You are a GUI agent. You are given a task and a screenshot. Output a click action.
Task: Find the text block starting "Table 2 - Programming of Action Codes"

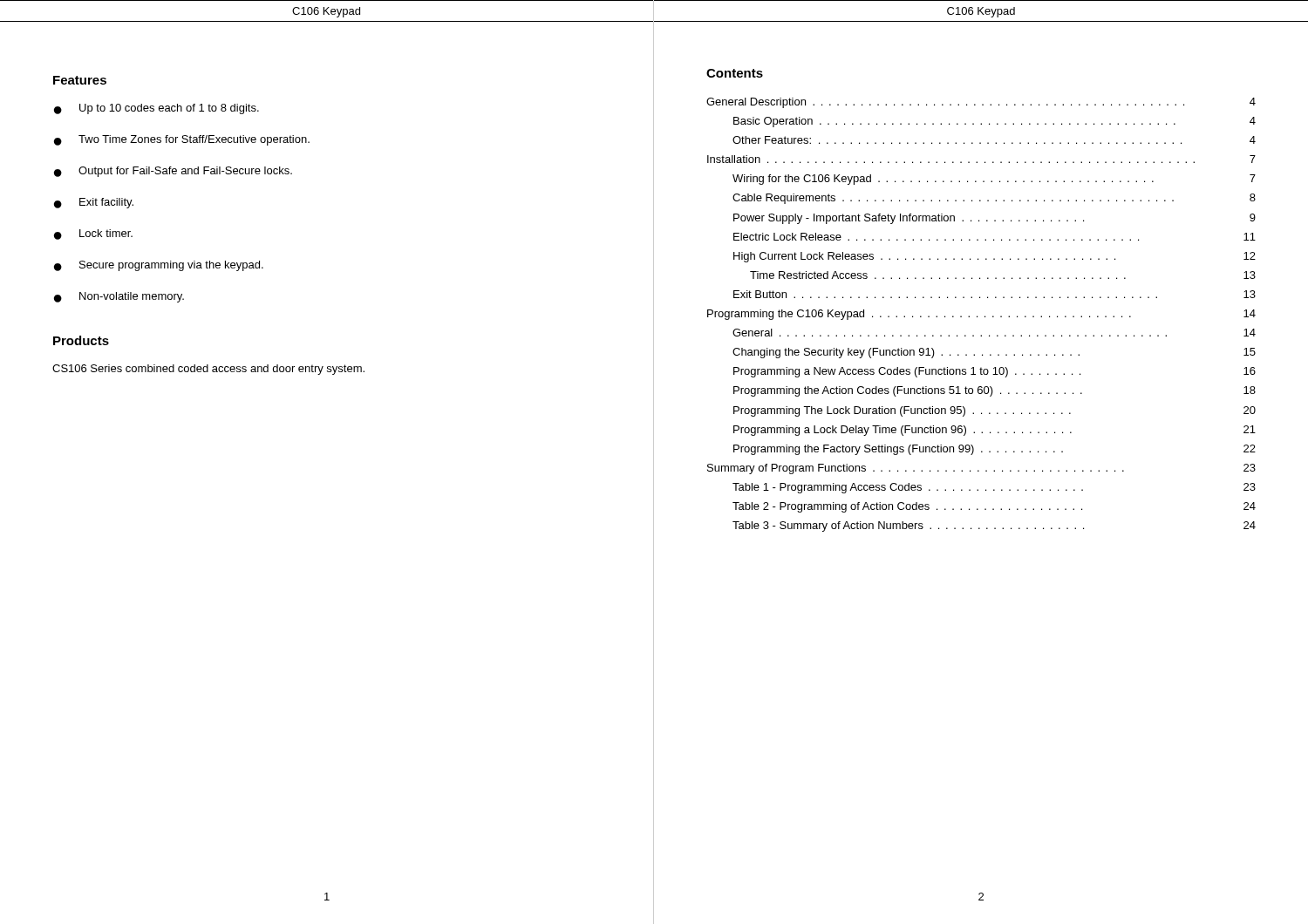pos(994,506)
